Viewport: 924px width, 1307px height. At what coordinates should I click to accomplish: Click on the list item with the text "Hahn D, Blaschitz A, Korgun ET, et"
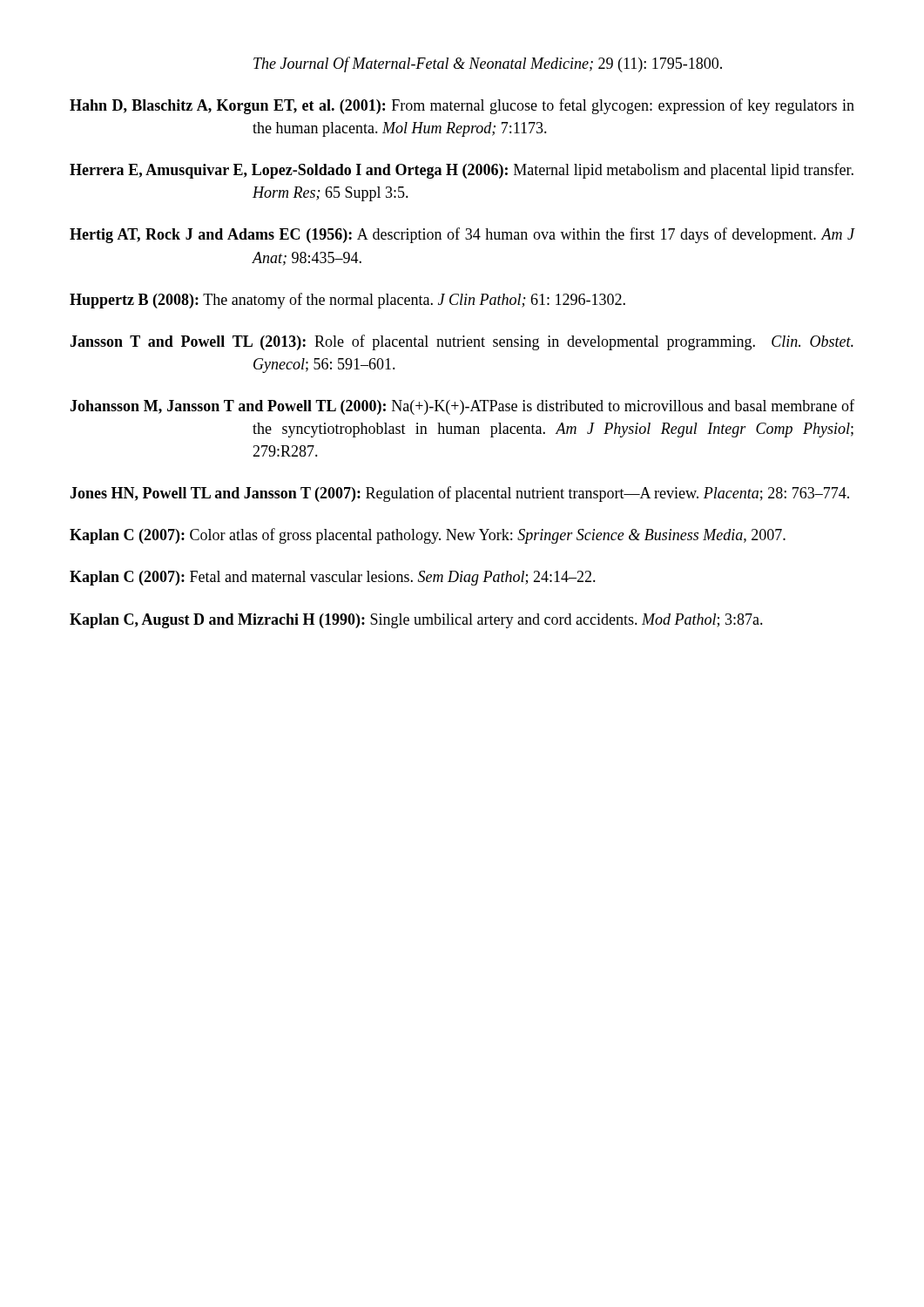pos(462,117)
